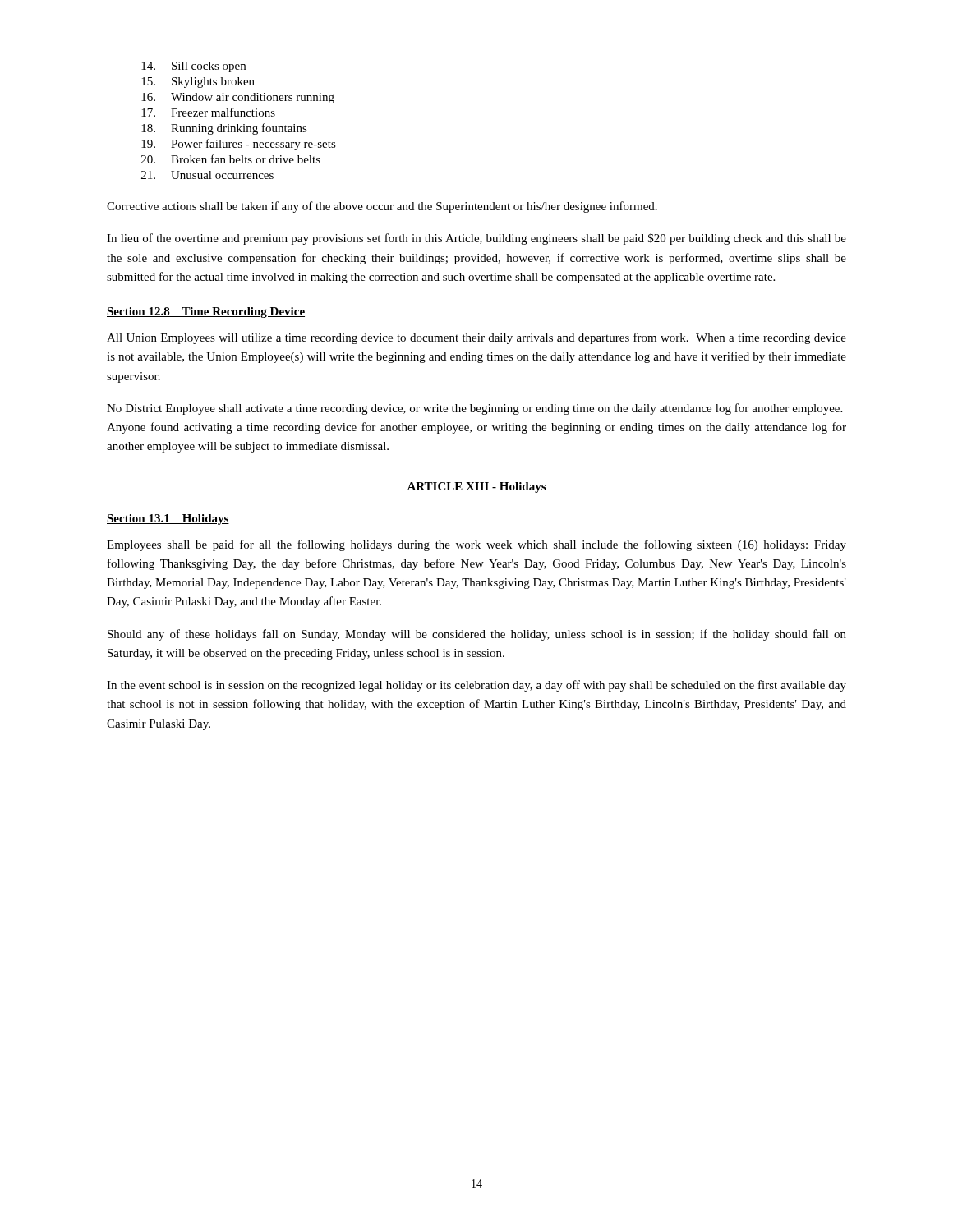Find the text starting "No District Employee shall activate"

476,427
